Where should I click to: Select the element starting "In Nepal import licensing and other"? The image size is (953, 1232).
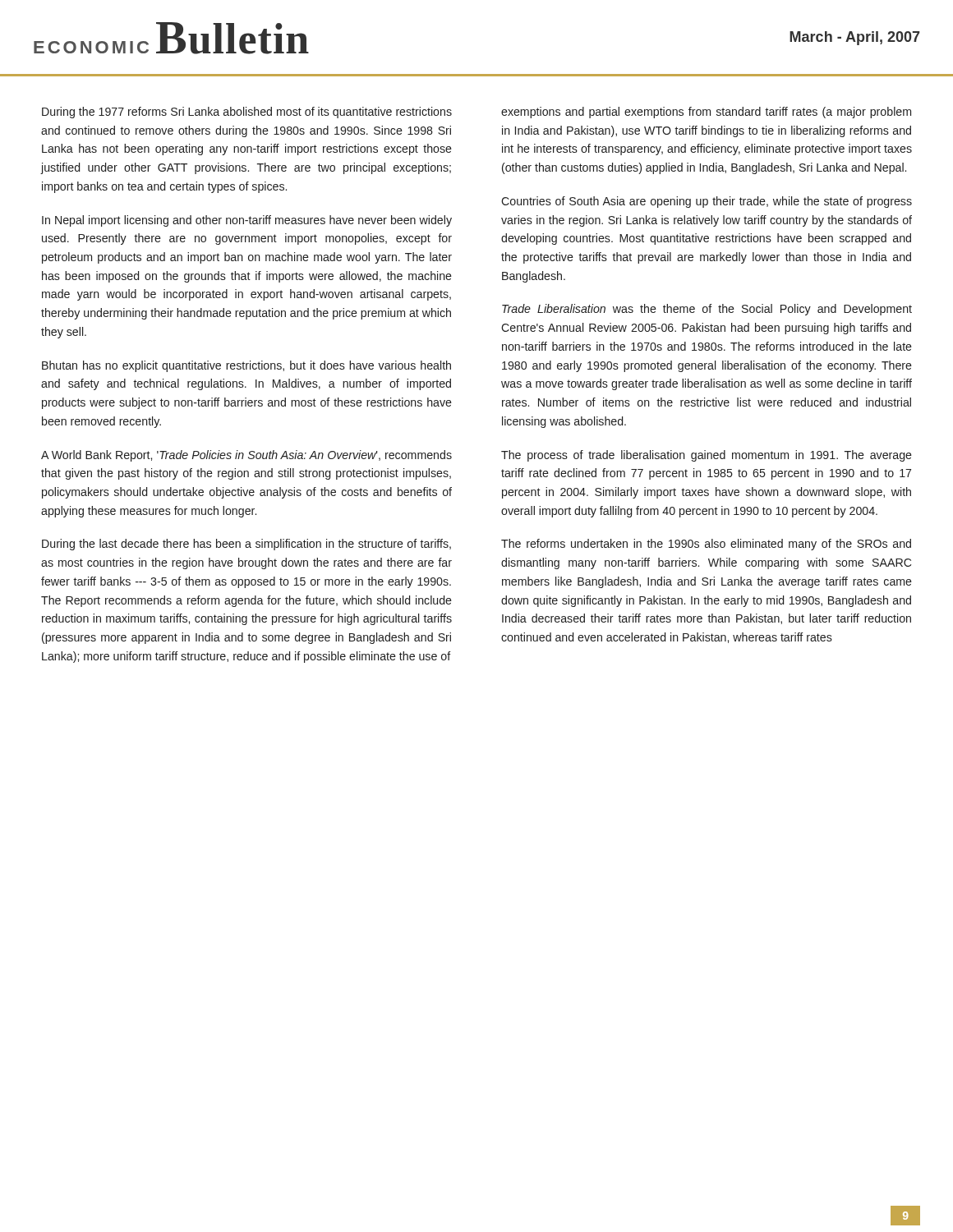tap(246, 276)
